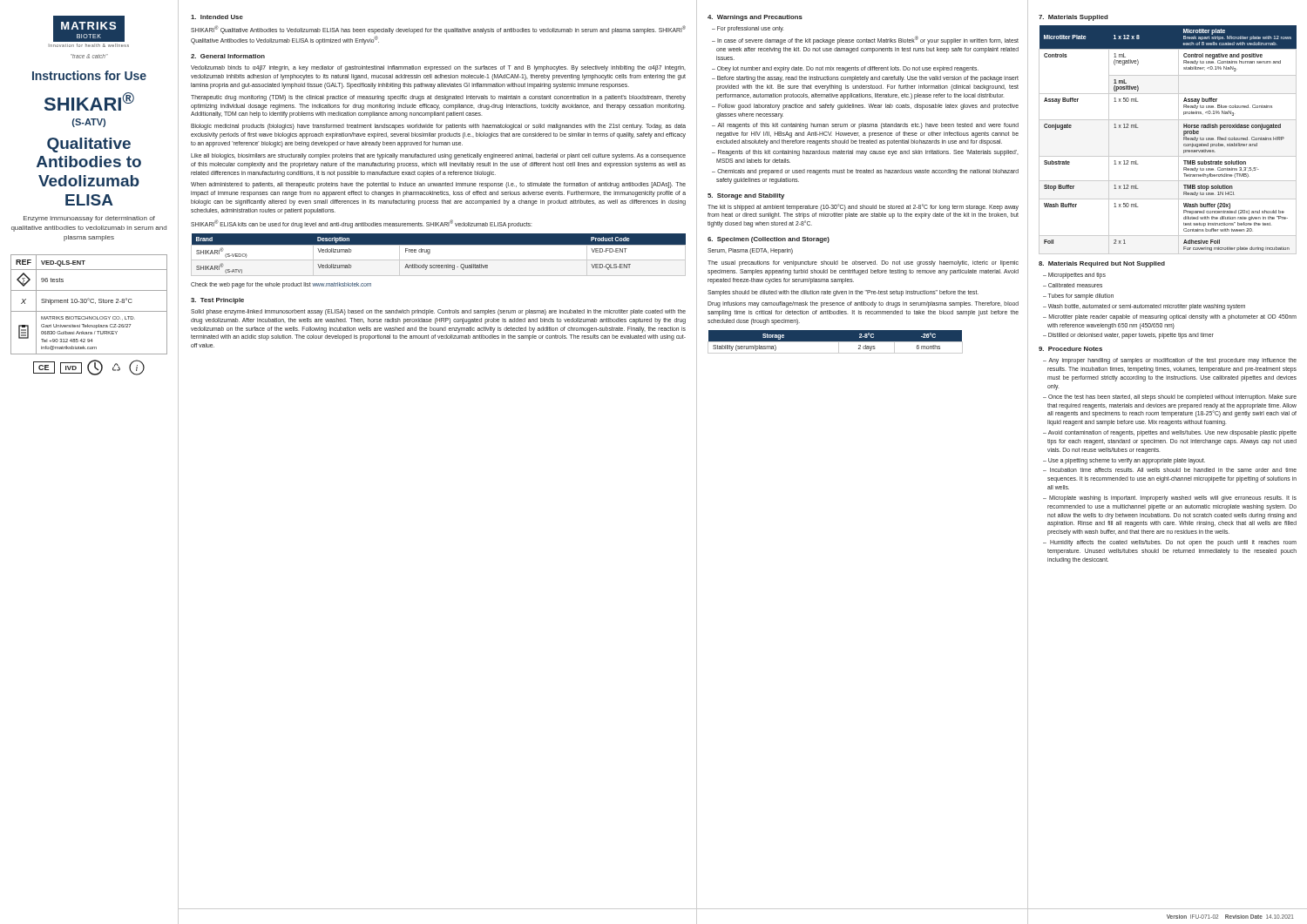This screenshot has height=924, width=1307.
Task: Find the table that mentions "1 x 50 mL"
Action: [1168, 140]
